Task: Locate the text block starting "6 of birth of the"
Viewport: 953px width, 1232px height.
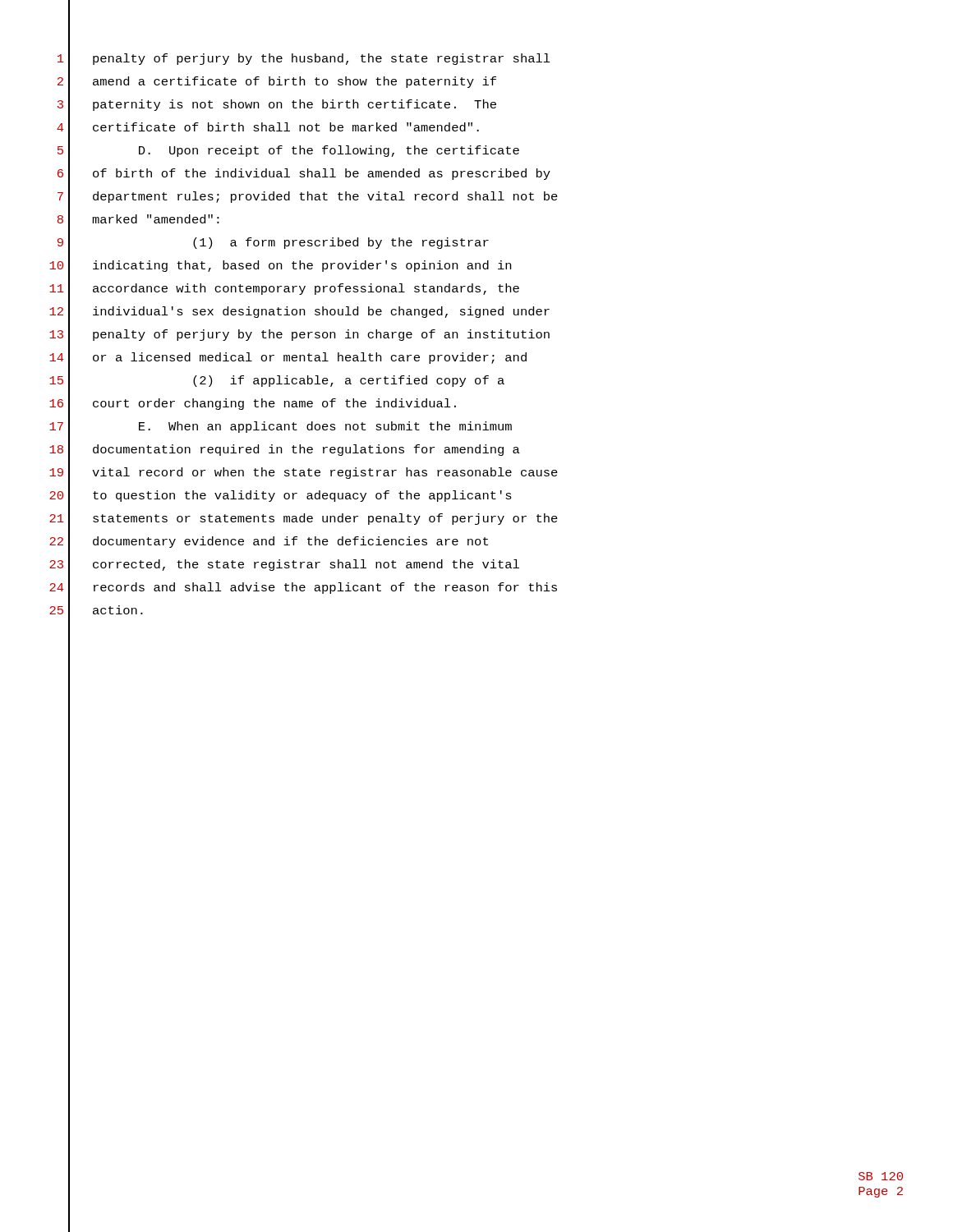Action: (x=476, y=174)
